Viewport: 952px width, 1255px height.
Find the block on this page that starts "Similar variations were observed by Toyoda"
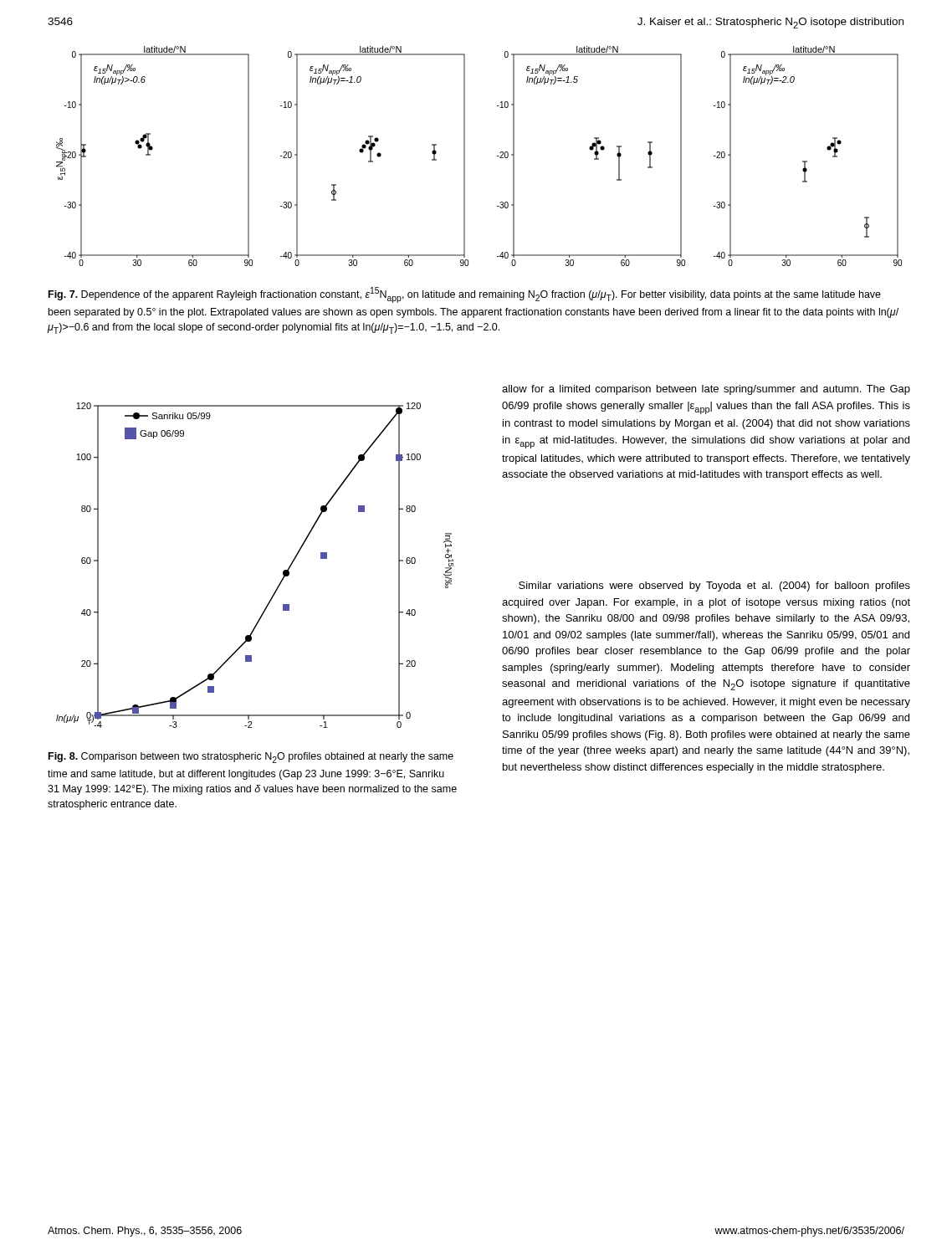coord(706,676)
